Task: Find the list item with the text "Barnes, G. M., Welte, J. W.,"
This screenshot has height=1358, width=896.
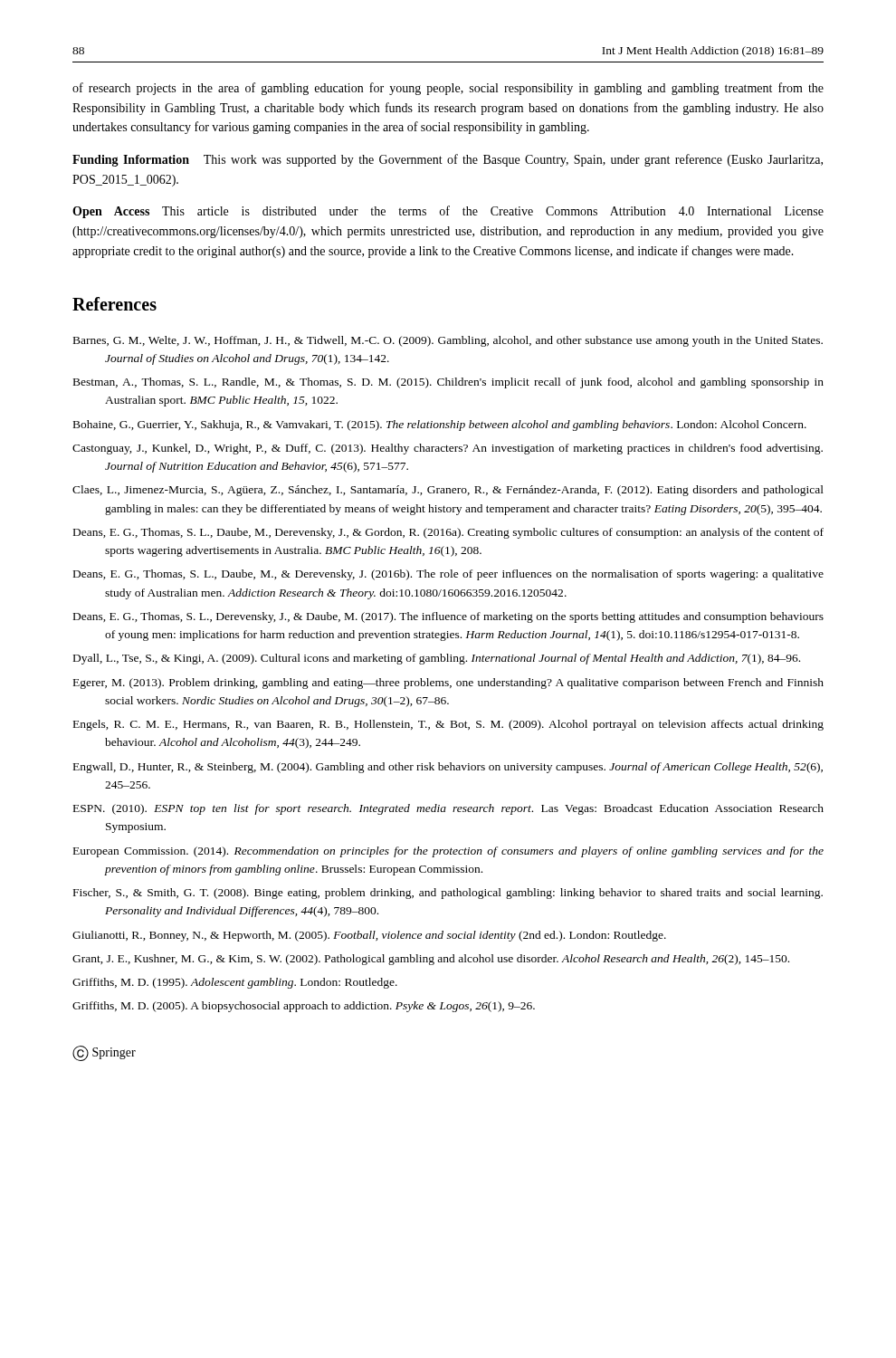Action: pyautogui.click(x=448, y=349)
